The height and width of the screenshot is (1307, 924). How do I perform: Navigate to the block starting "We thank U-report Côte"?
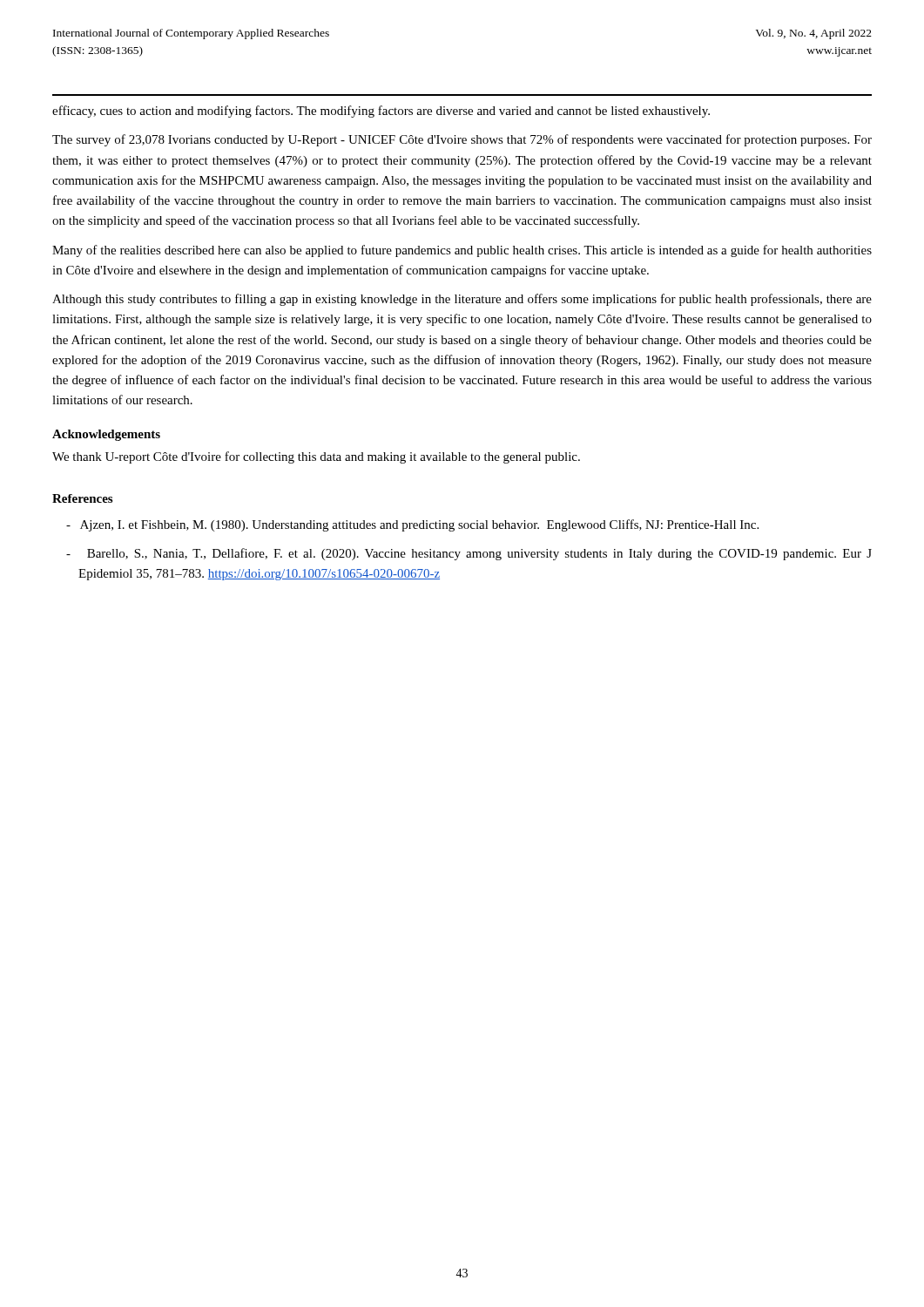[x=316, y=456]
